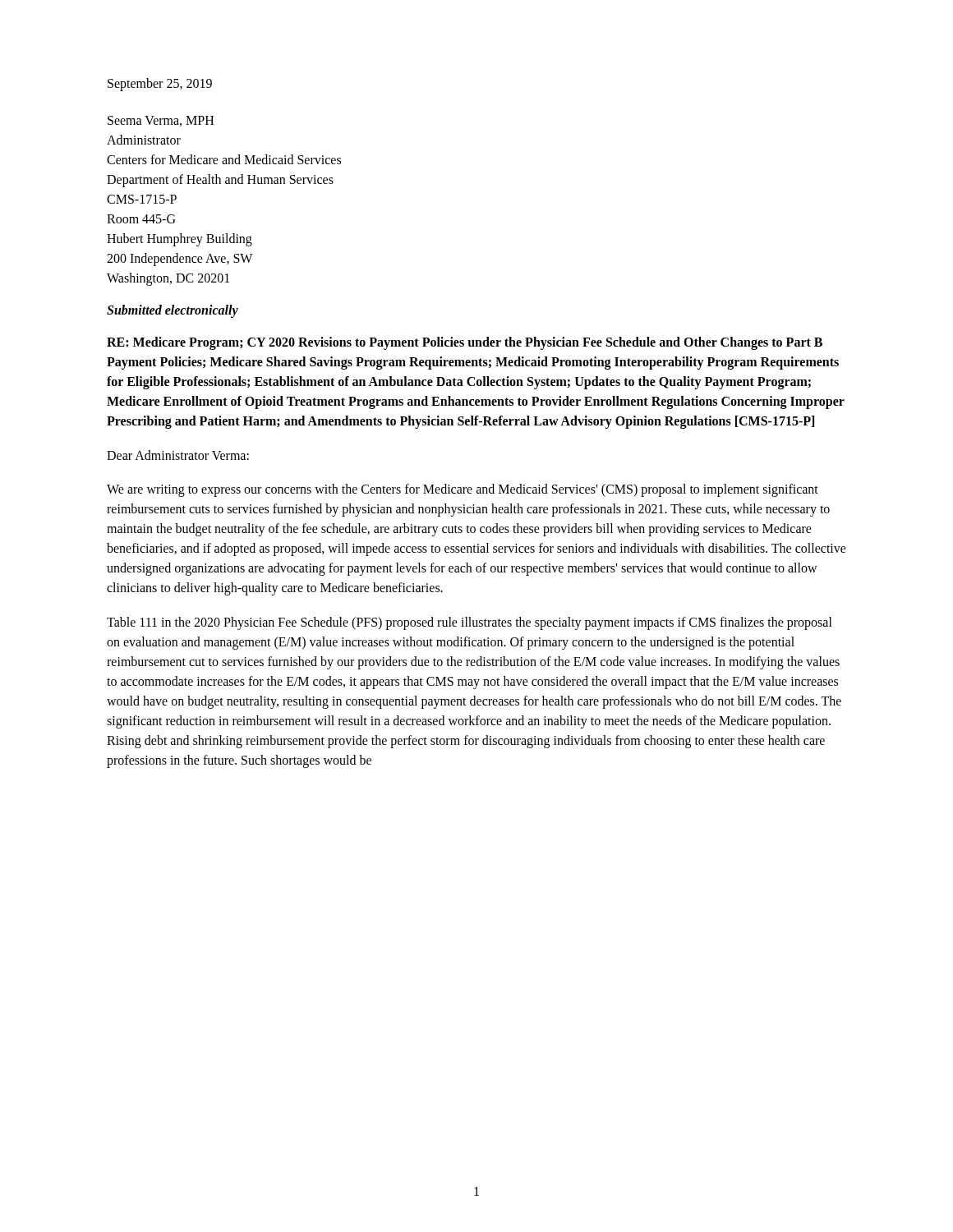
Task: Locate the text "Submitted electronically"
Action: (x=172, y=310)
